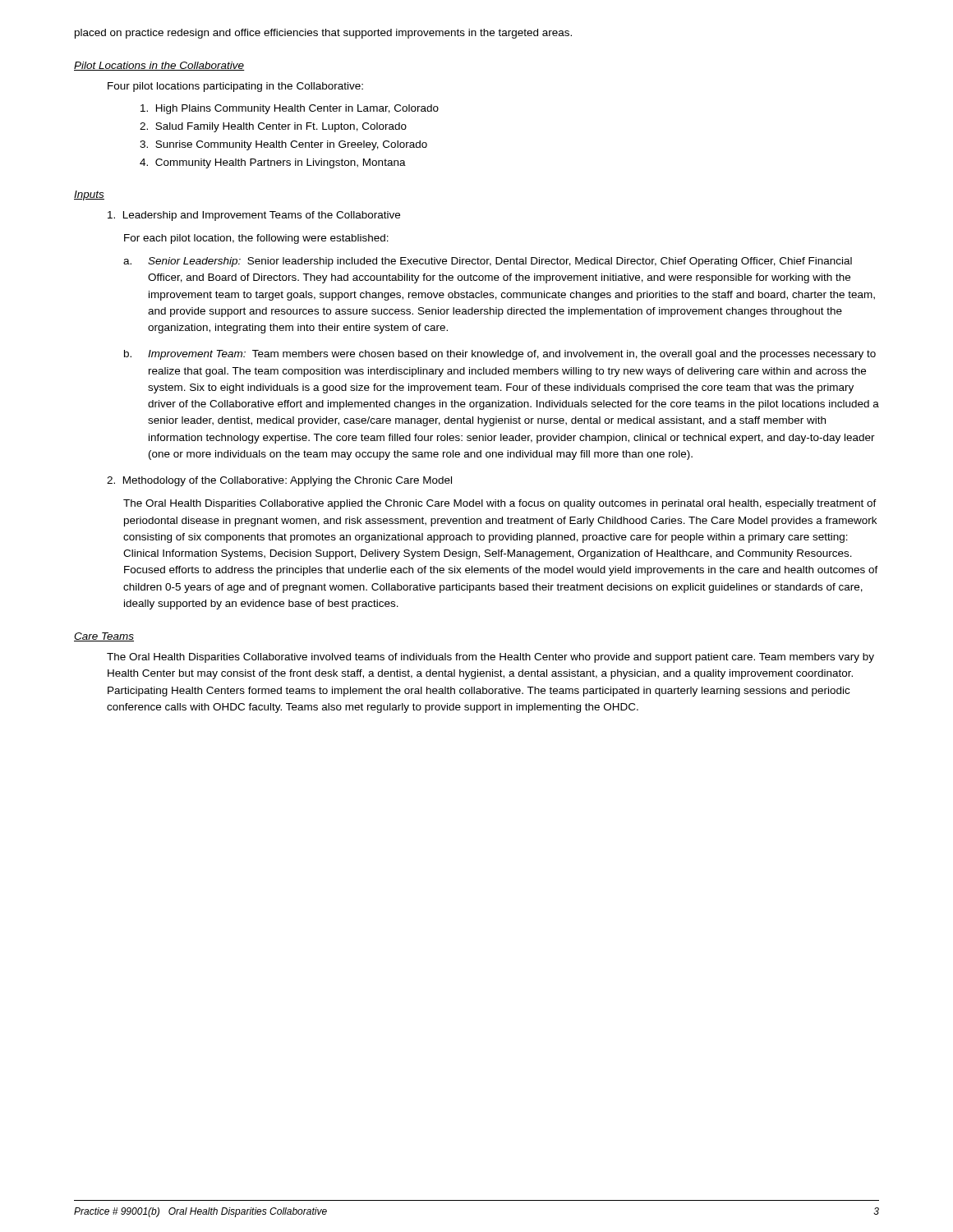Locate the list item that says "High Plains Community"
Viewport: 953px width, 1232px height.
point(289,108)
